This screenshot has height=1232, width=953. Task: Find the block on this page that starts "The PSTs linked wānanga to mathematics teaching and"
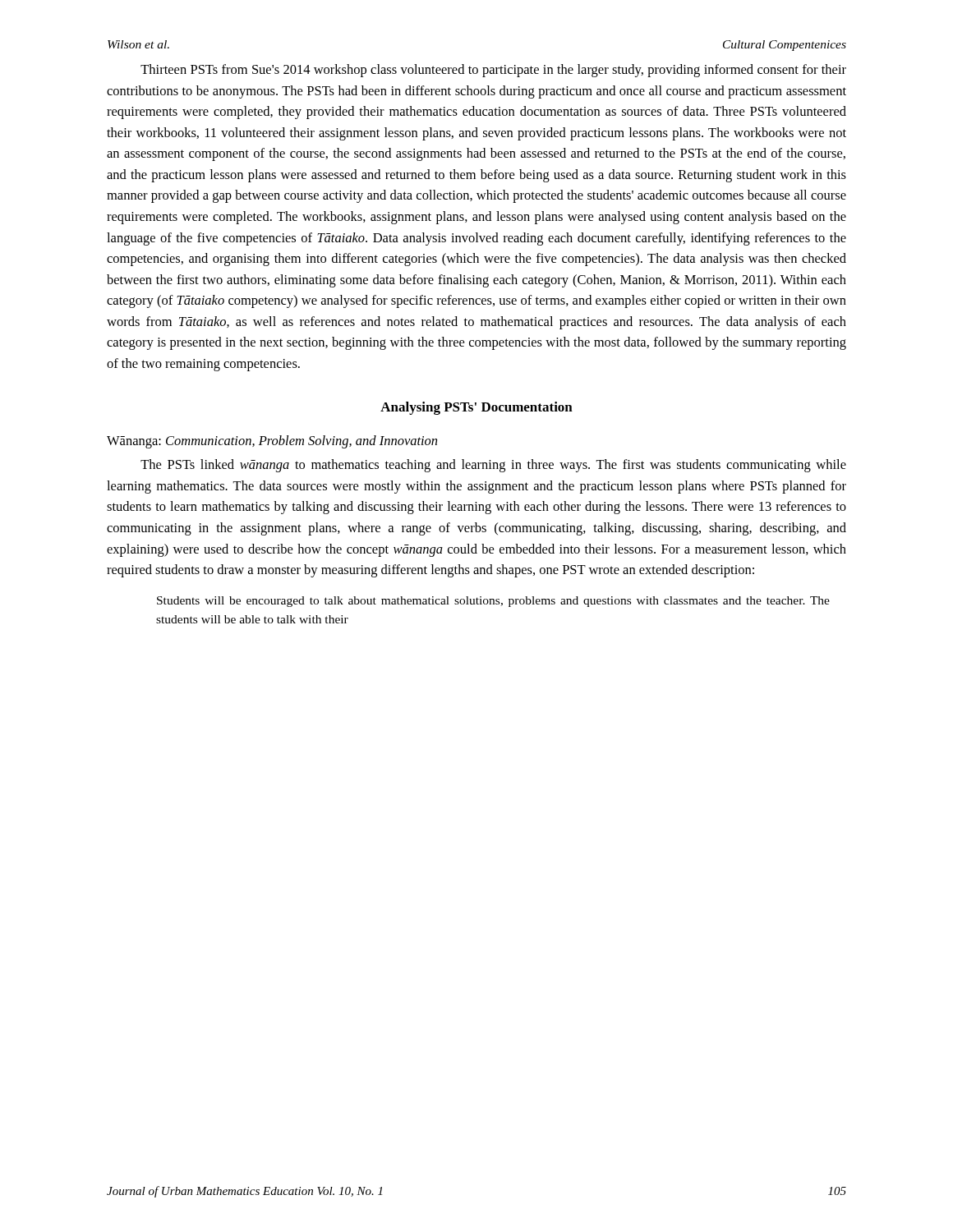click(476, 517)
